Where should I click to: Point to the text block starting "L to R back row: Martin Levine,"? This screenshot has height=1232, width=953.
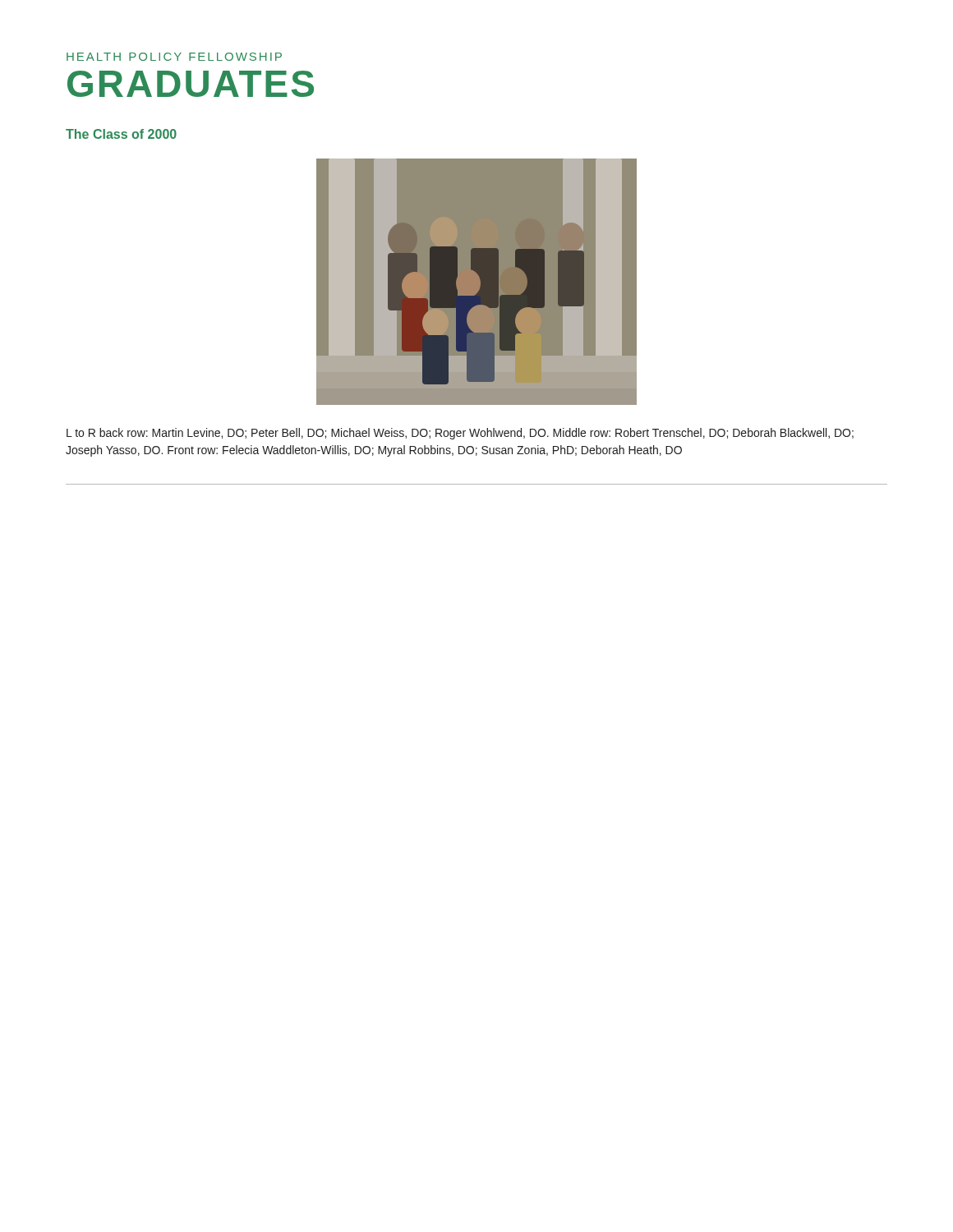tap(460, 441)
